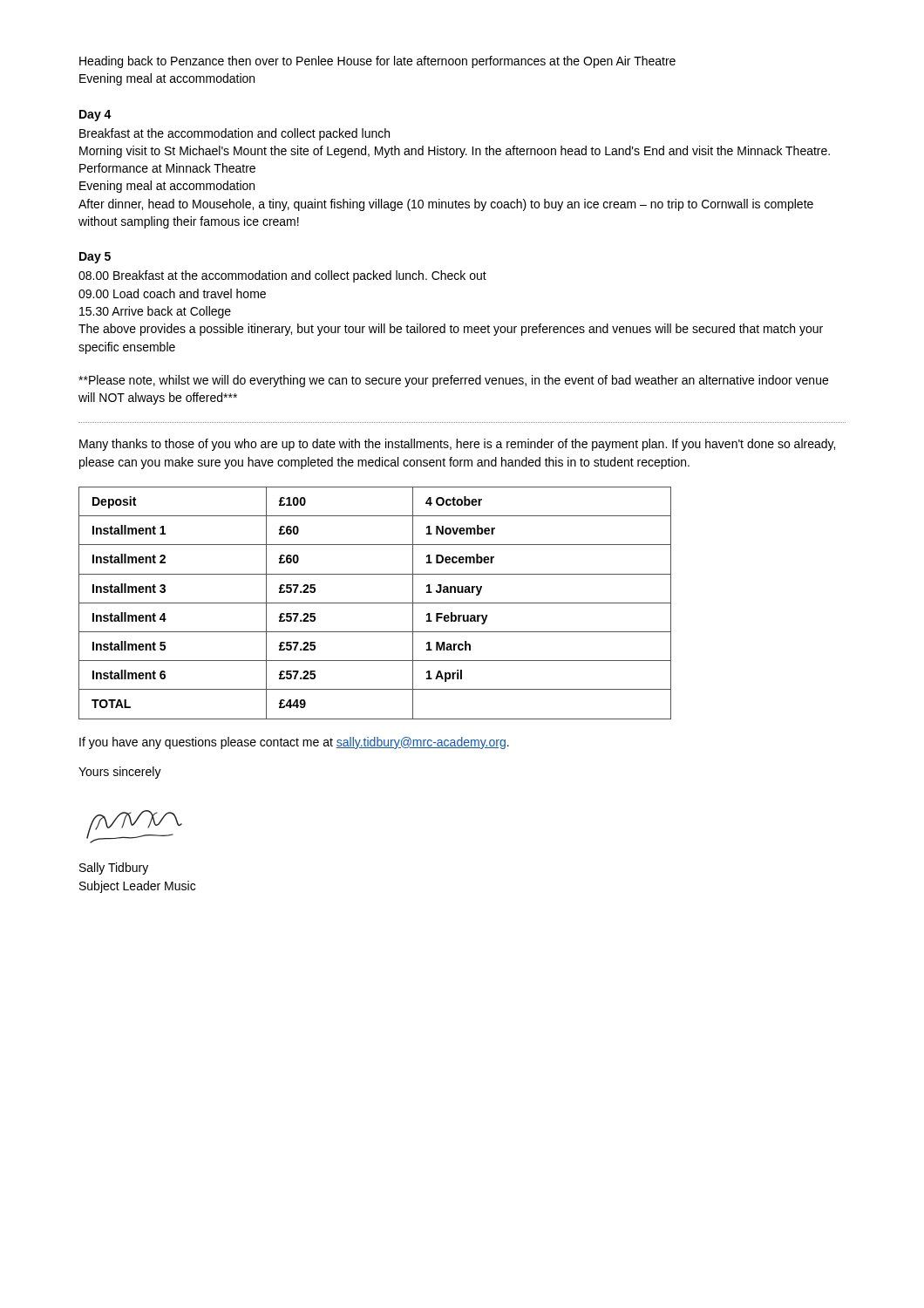Click the passage that begins "00 Breakfast at the accommodation and collect"
Viewport: 924px width, 1308px height.
[x=282, y=276]
